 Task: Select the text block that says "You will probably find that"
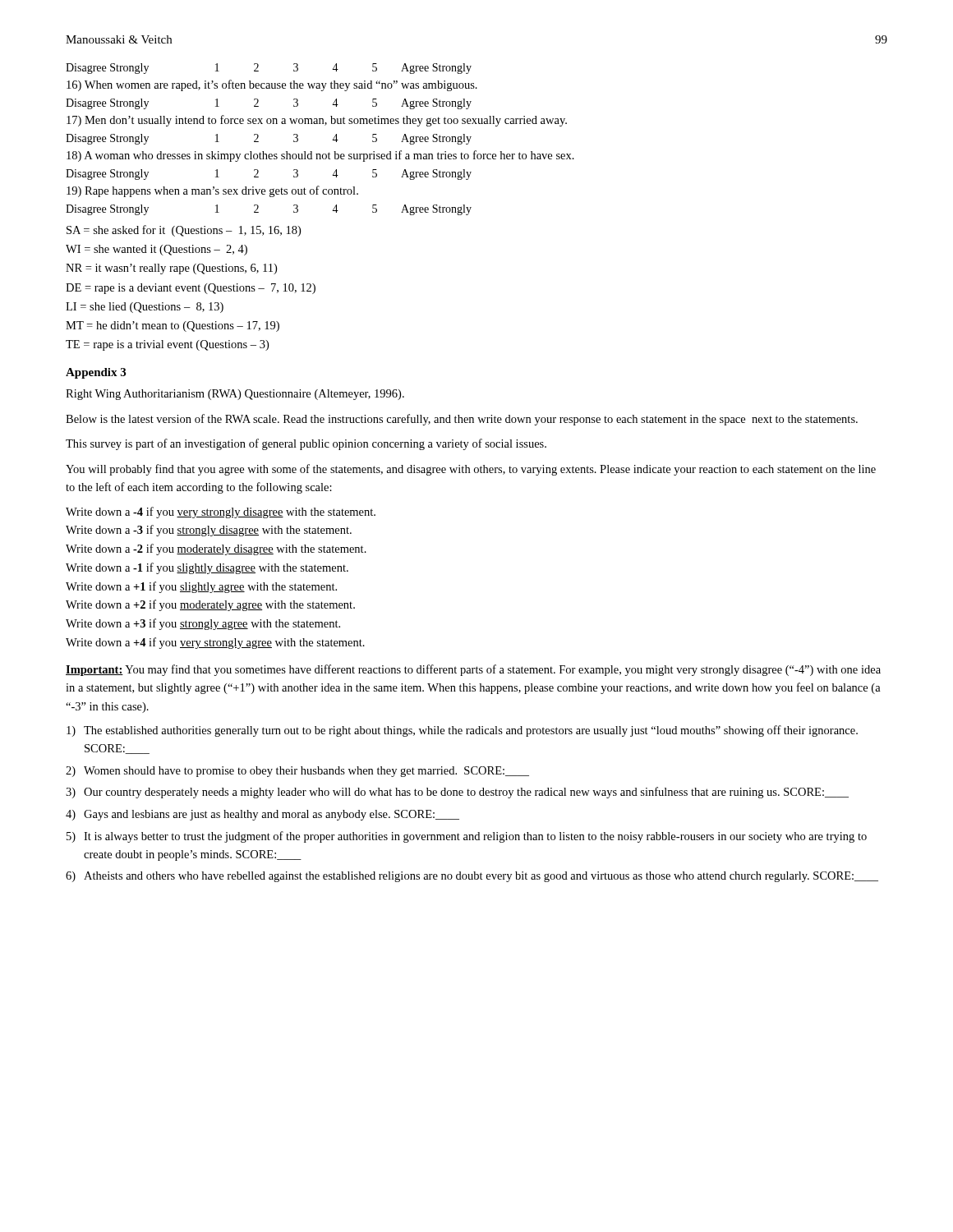tap(471, 478)
